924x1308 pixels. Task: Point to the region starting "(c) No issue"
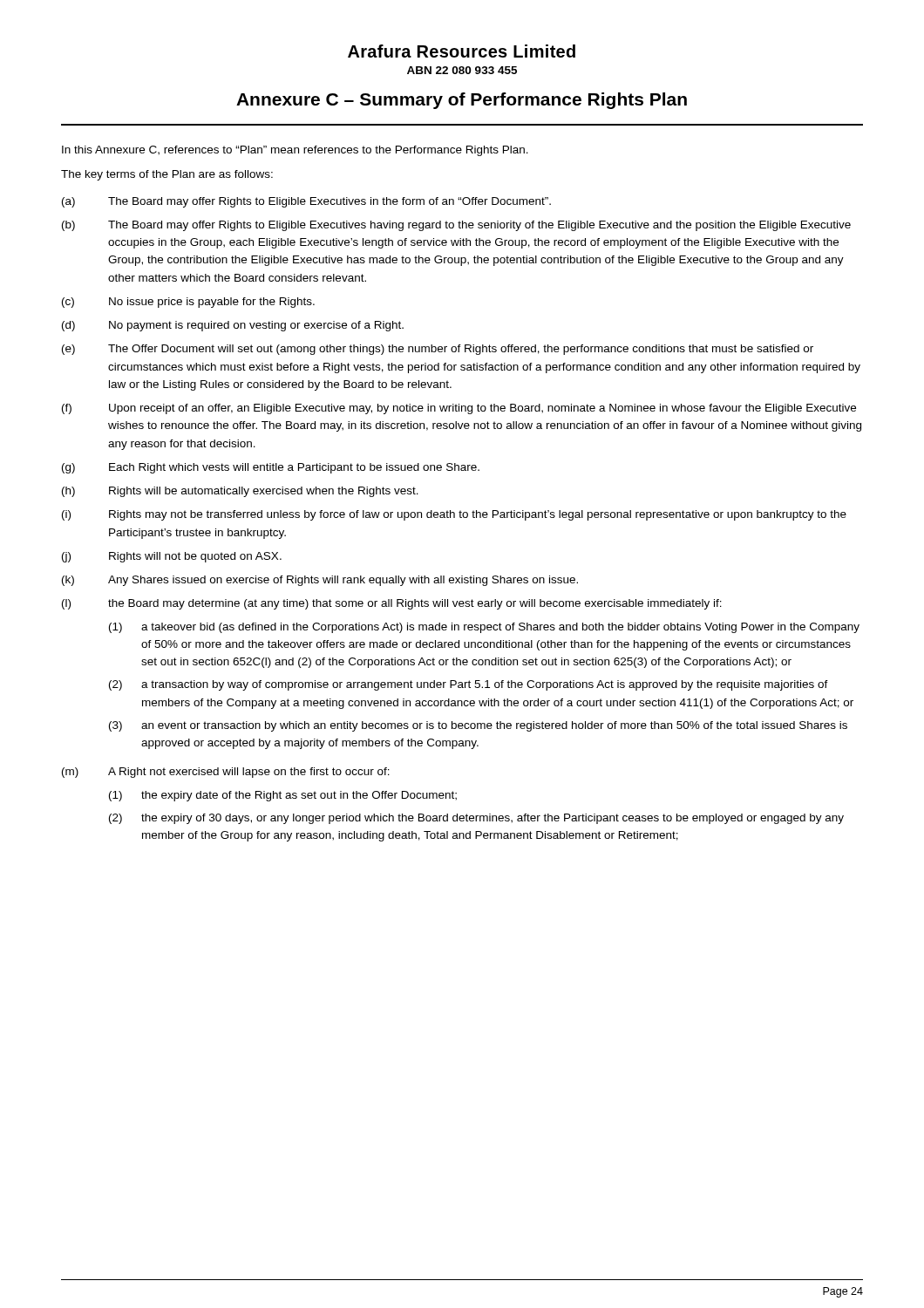(x=188, y=303)
